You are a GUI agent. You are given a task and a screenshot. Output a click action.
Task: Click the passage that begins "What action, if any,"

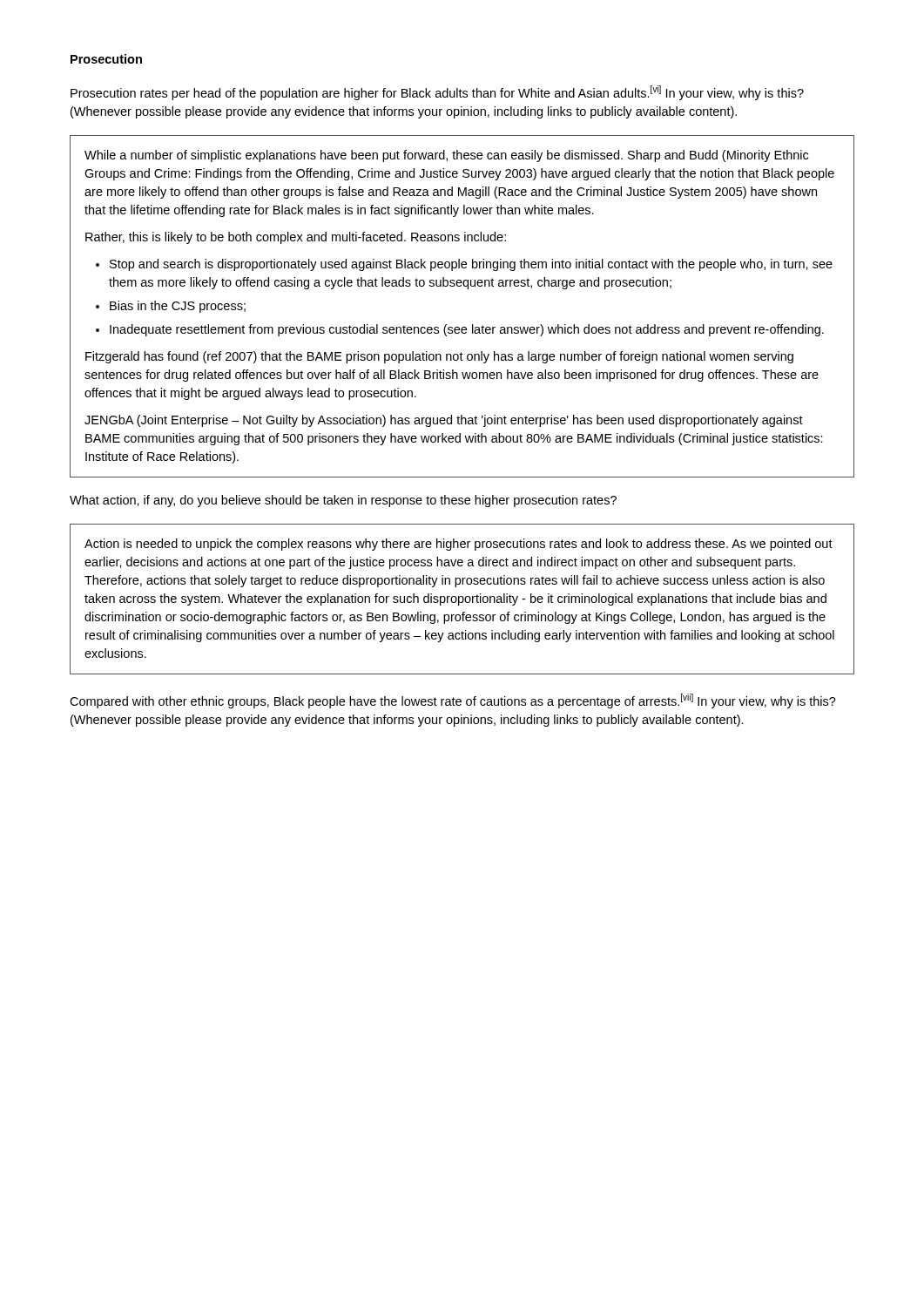[x=343, y=500]
